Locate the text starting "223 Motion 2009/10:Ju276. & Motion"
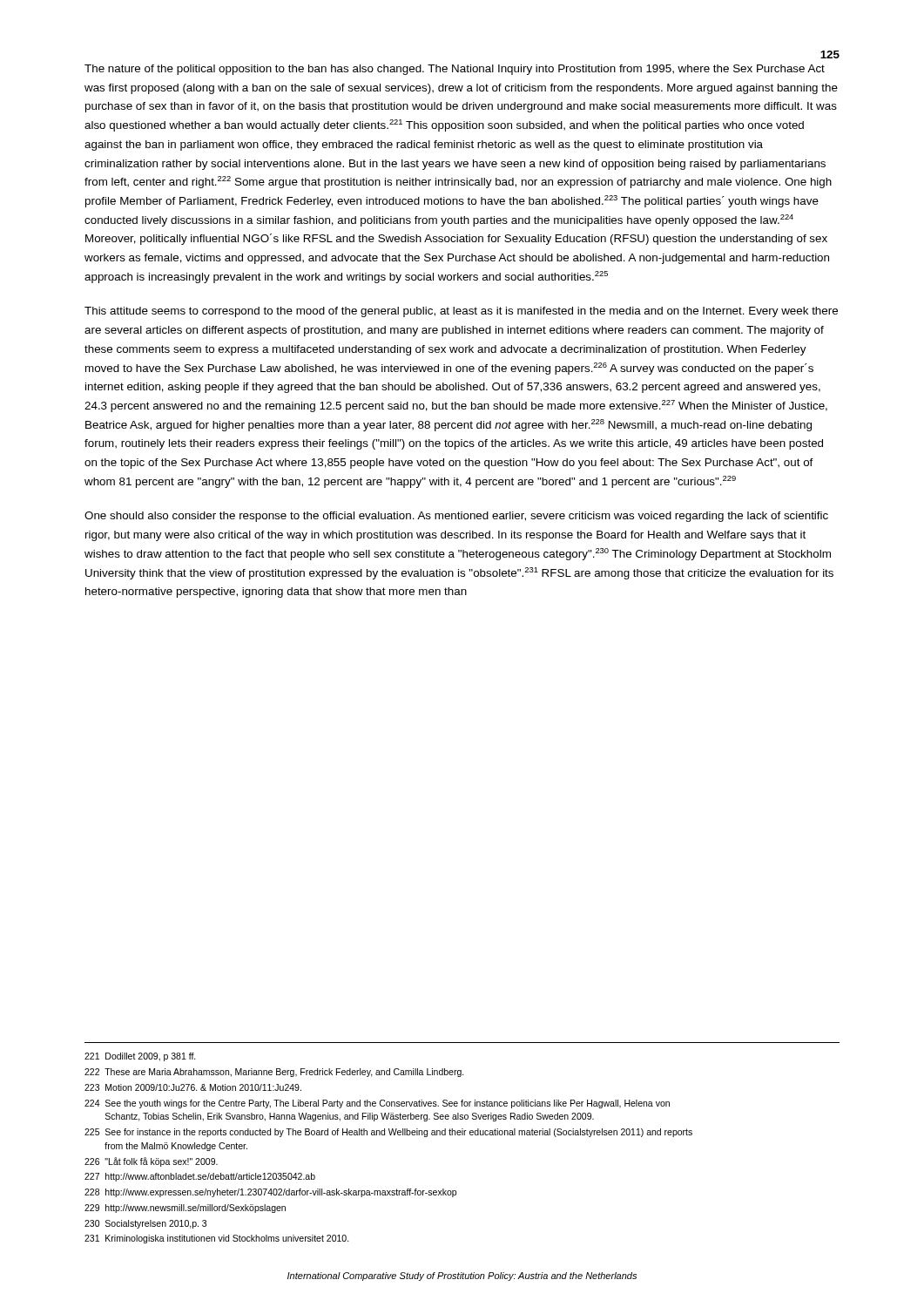 point(193,1087)
